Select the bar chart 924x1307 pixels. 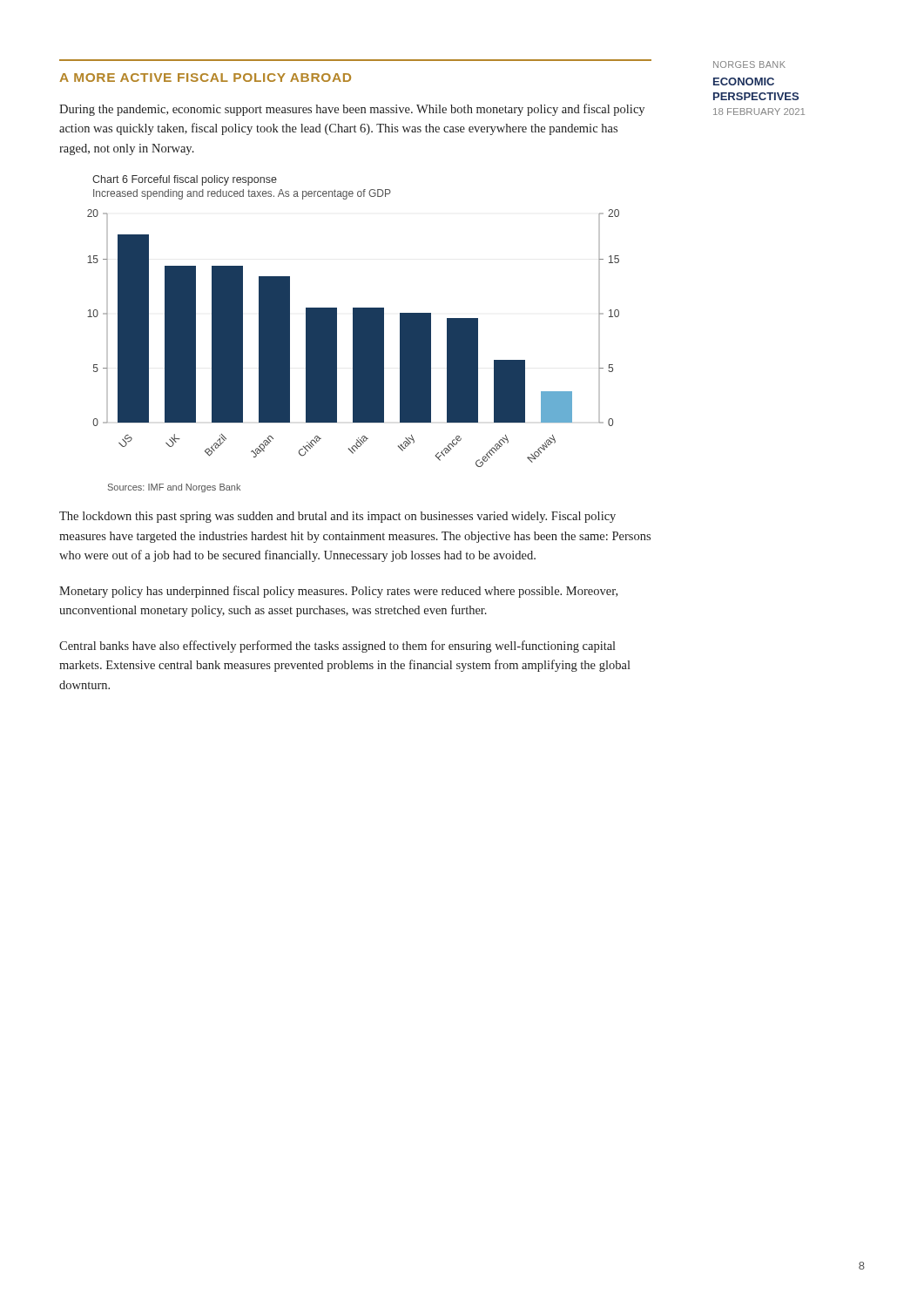(355, 342)
